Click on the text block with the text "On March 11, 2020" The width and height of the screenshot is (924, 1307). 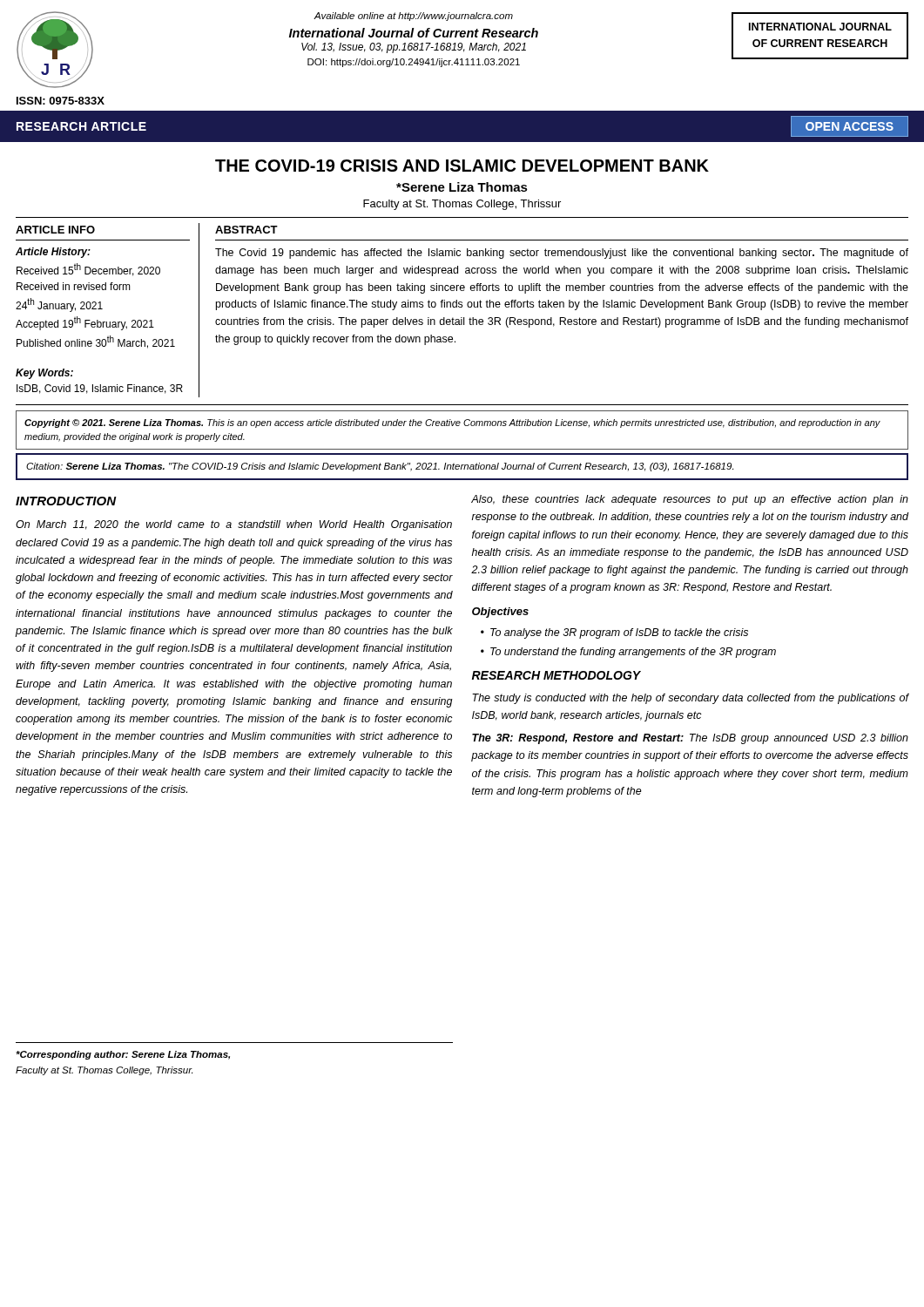tap(234, 657)
